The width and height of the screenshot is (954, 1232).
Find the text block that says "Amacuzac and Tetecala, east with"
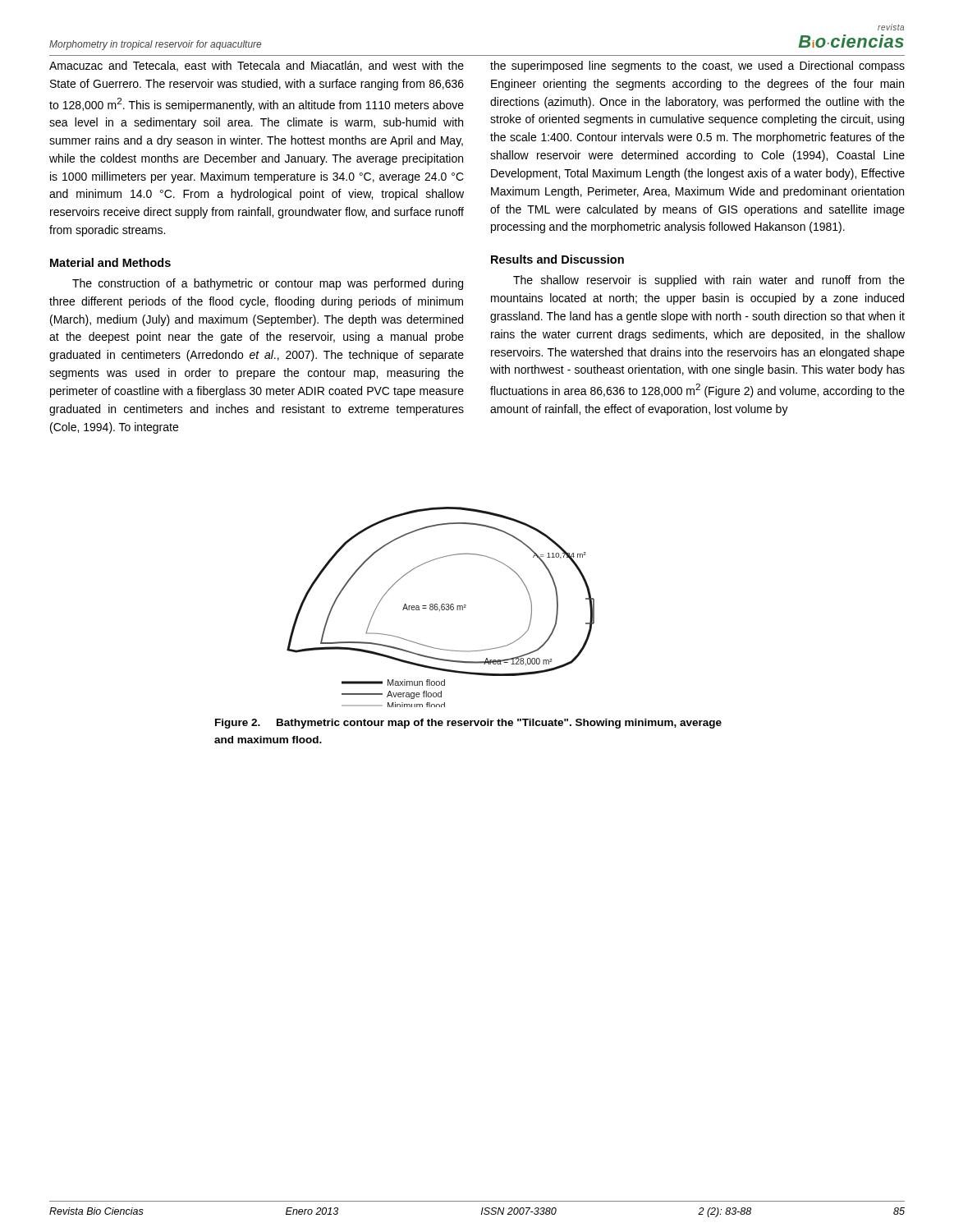click(x=257, y=148)
